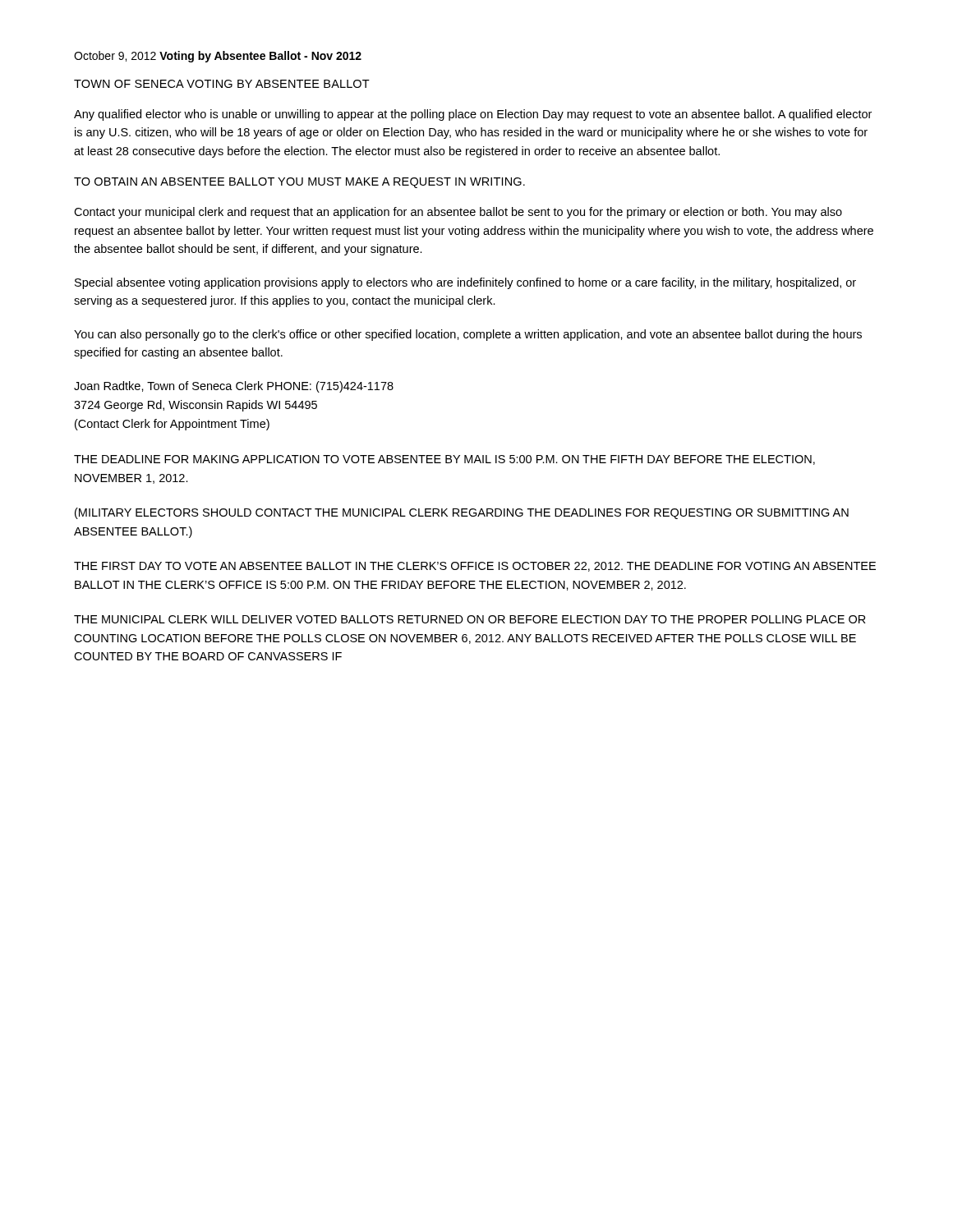
Task: Locate the section header that opens with "TOWN OF SENECA VOTING BY"
Action: tap(222, 84)
